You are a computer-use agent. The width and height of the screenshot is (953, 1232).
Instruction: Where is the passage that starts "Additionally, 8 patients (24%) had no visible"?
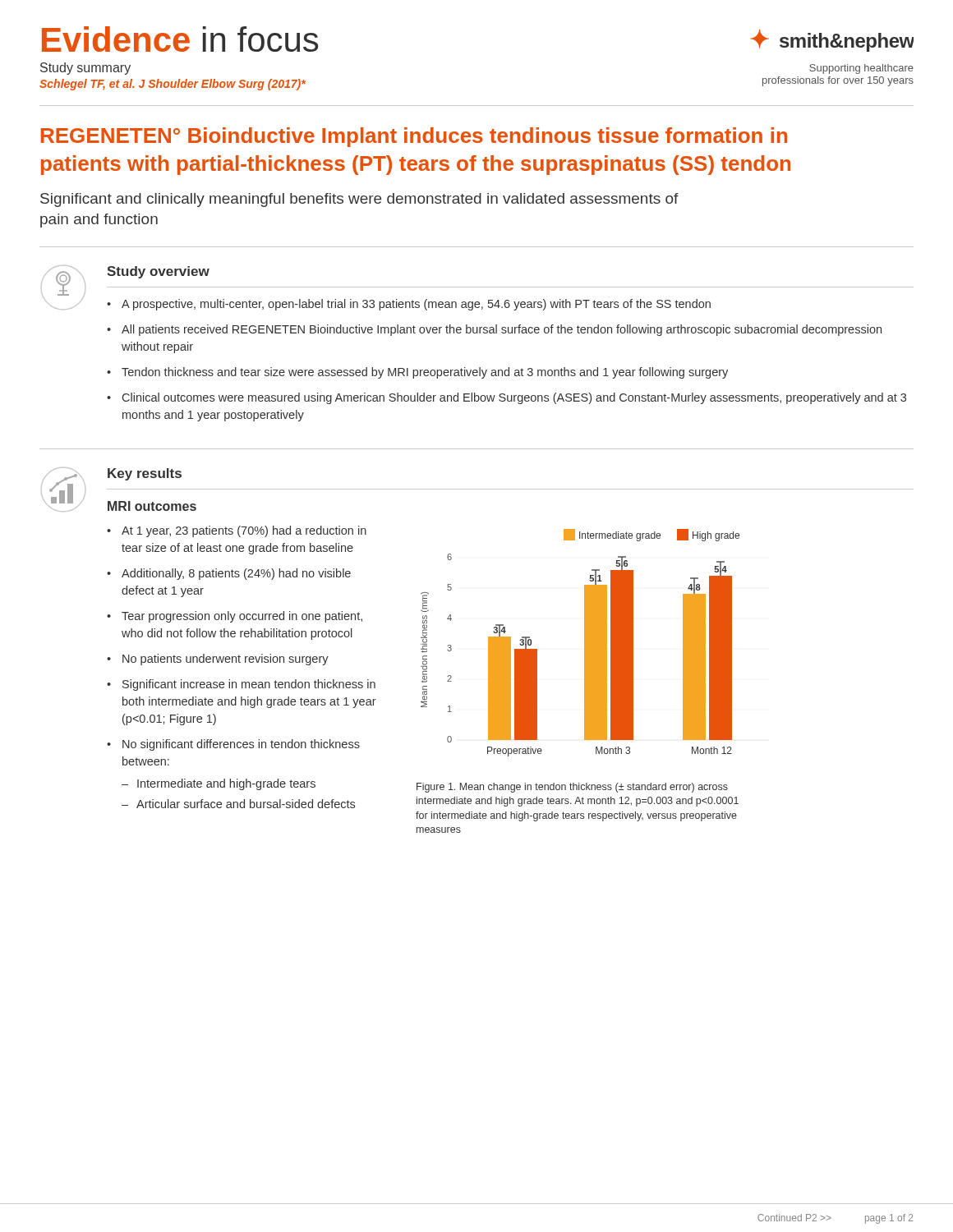click(236, 582)
